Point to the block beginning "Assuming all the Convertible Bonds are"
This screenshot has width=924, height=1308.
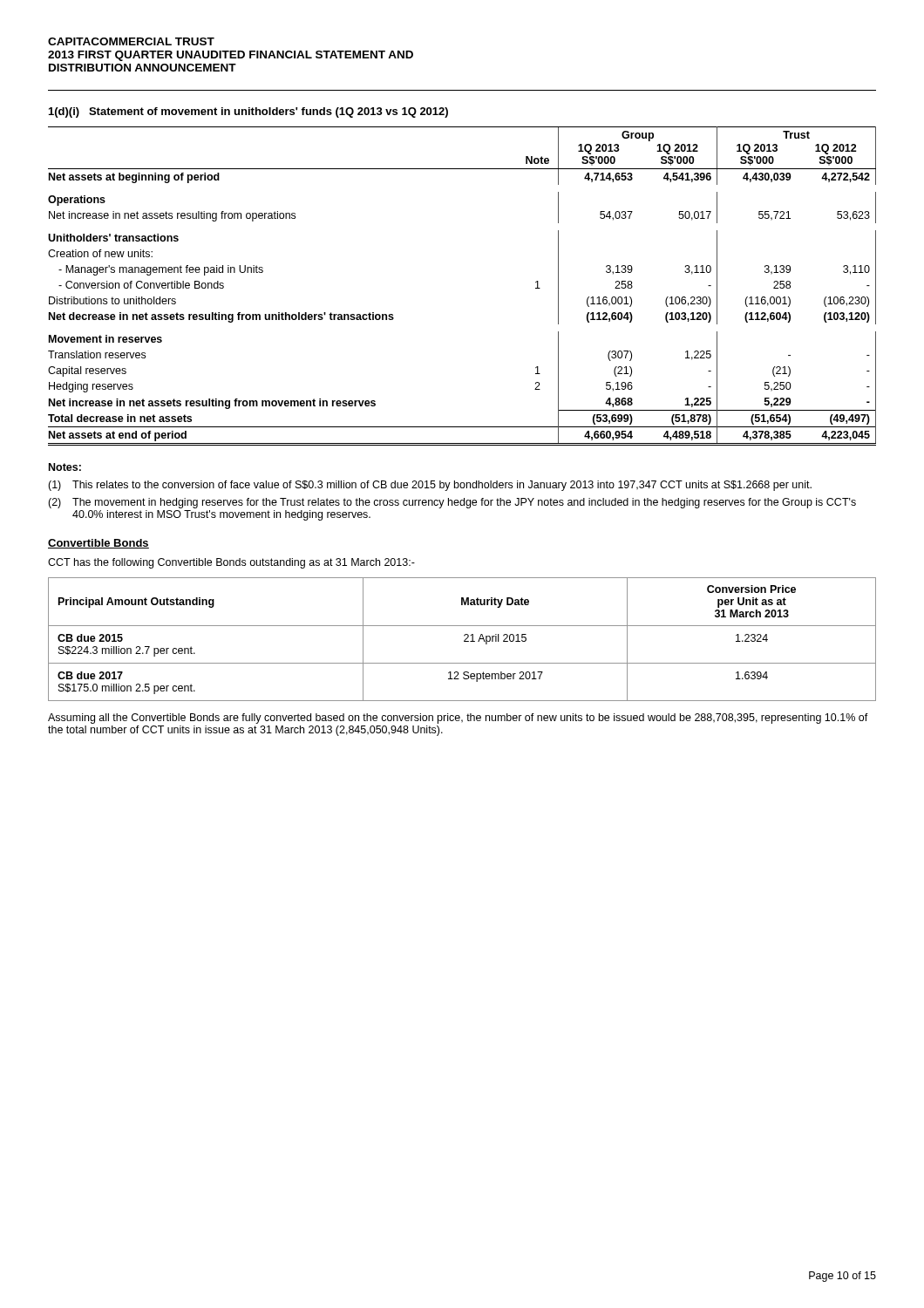[x=458, y=724]
